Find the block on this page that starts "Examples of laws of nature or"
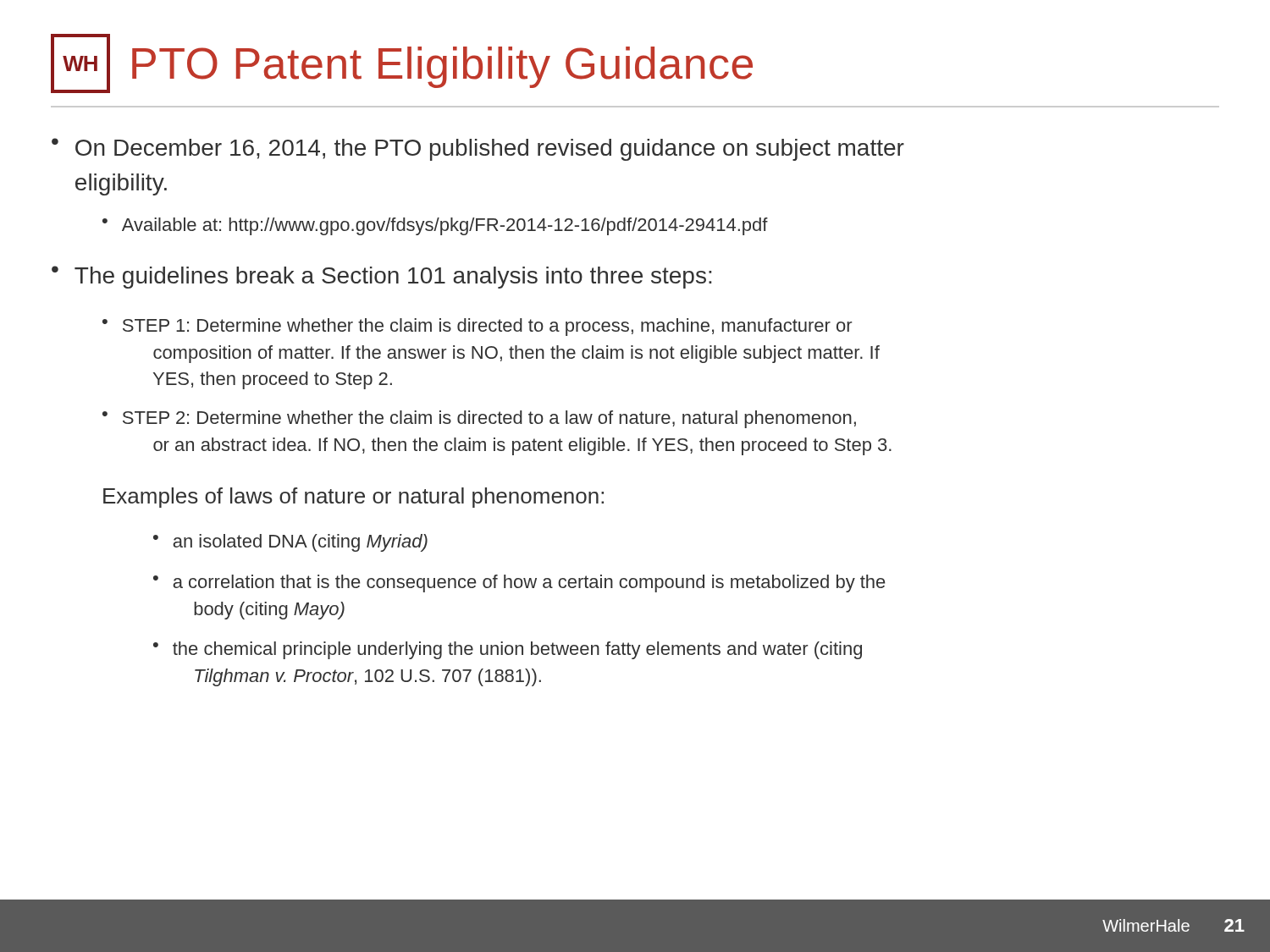This screenshot has width=1270, height=952. coord(354,496)
